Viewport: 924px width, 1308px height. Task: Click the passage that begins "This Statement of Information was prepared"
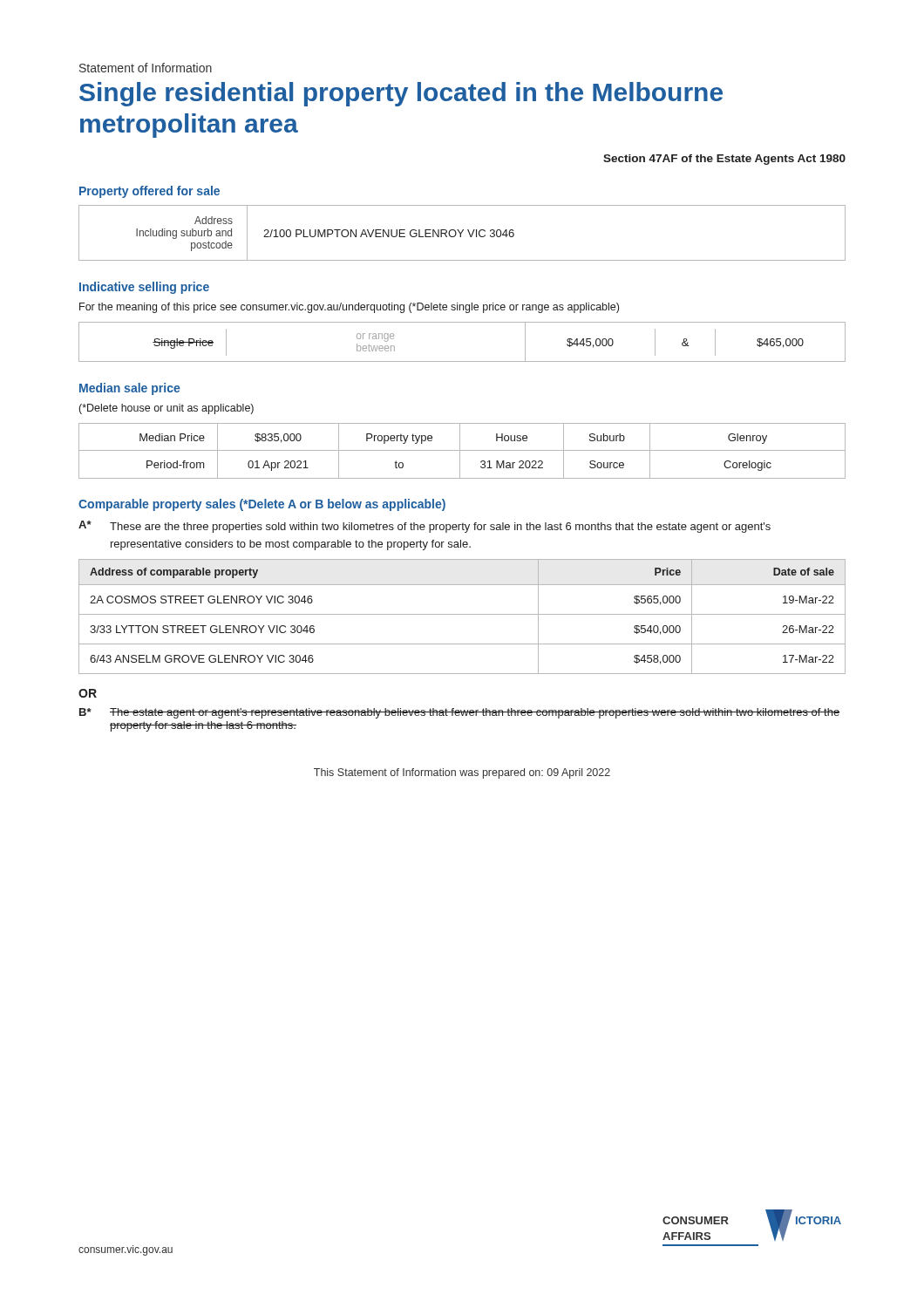click(x=462, y=773)
